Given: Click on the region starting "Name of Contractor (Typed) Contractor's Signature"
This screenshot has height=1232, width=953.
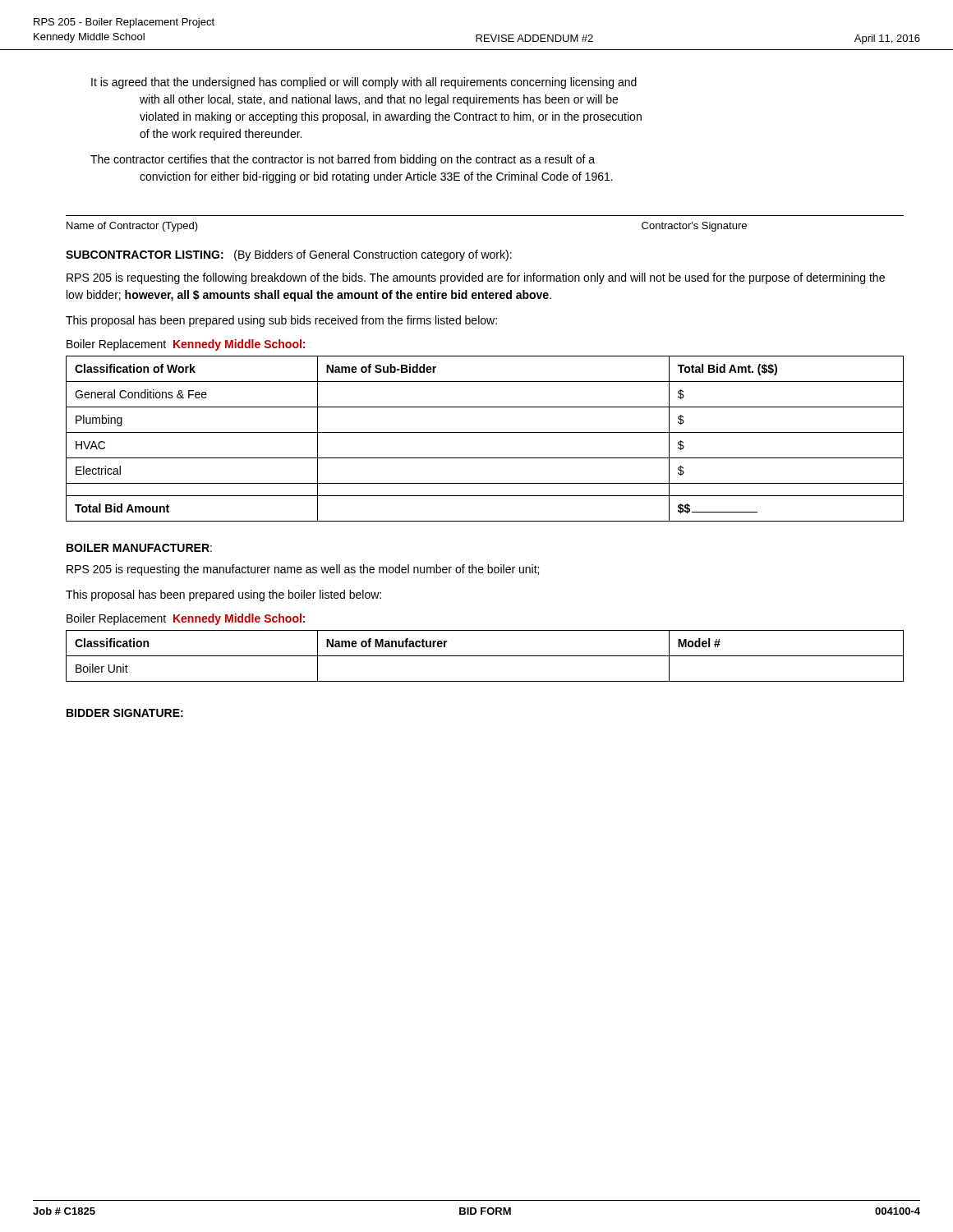Looking at the screenshot, I should [485, 225].
